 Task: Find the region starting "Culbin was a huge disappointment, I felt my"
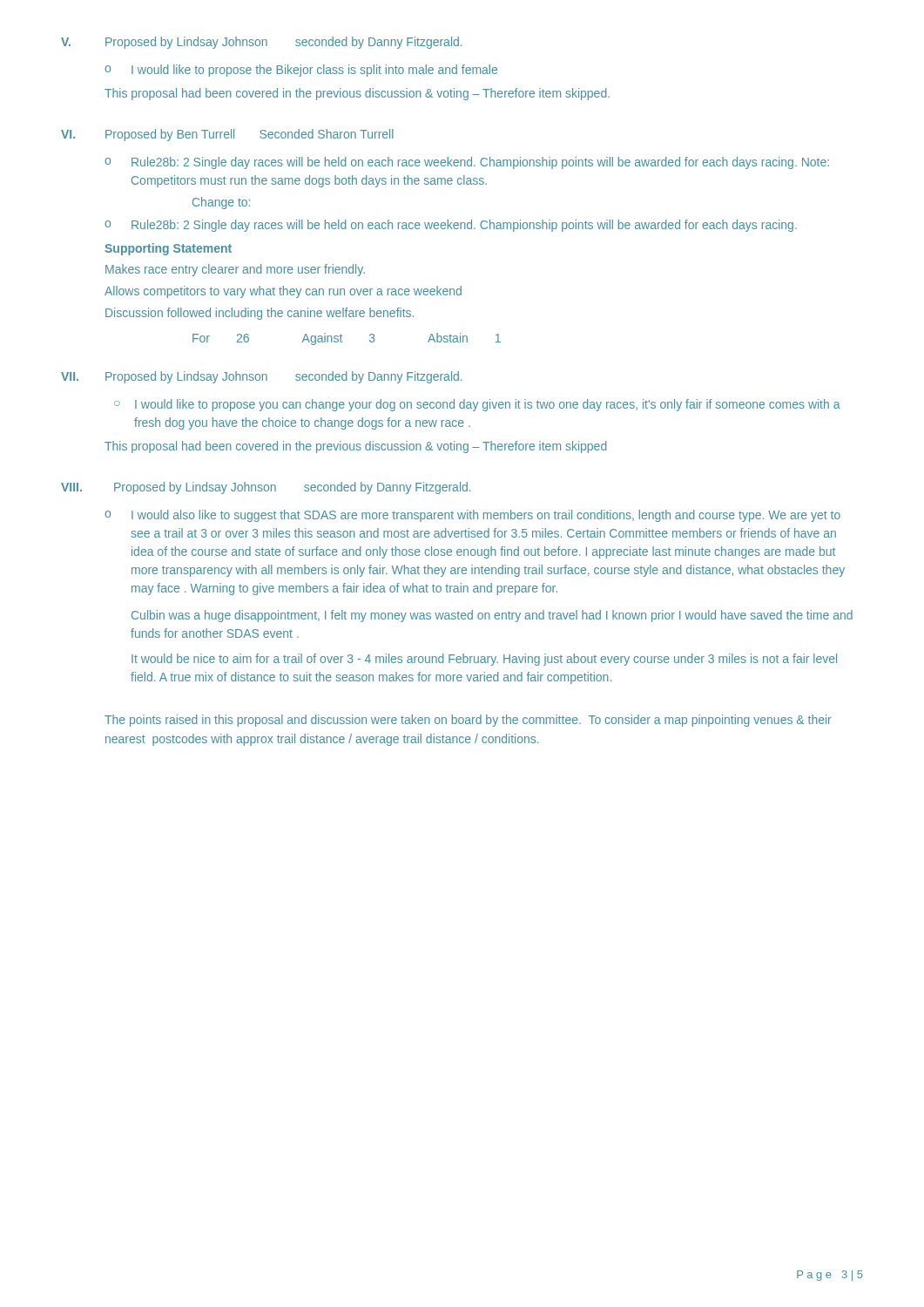492,624
